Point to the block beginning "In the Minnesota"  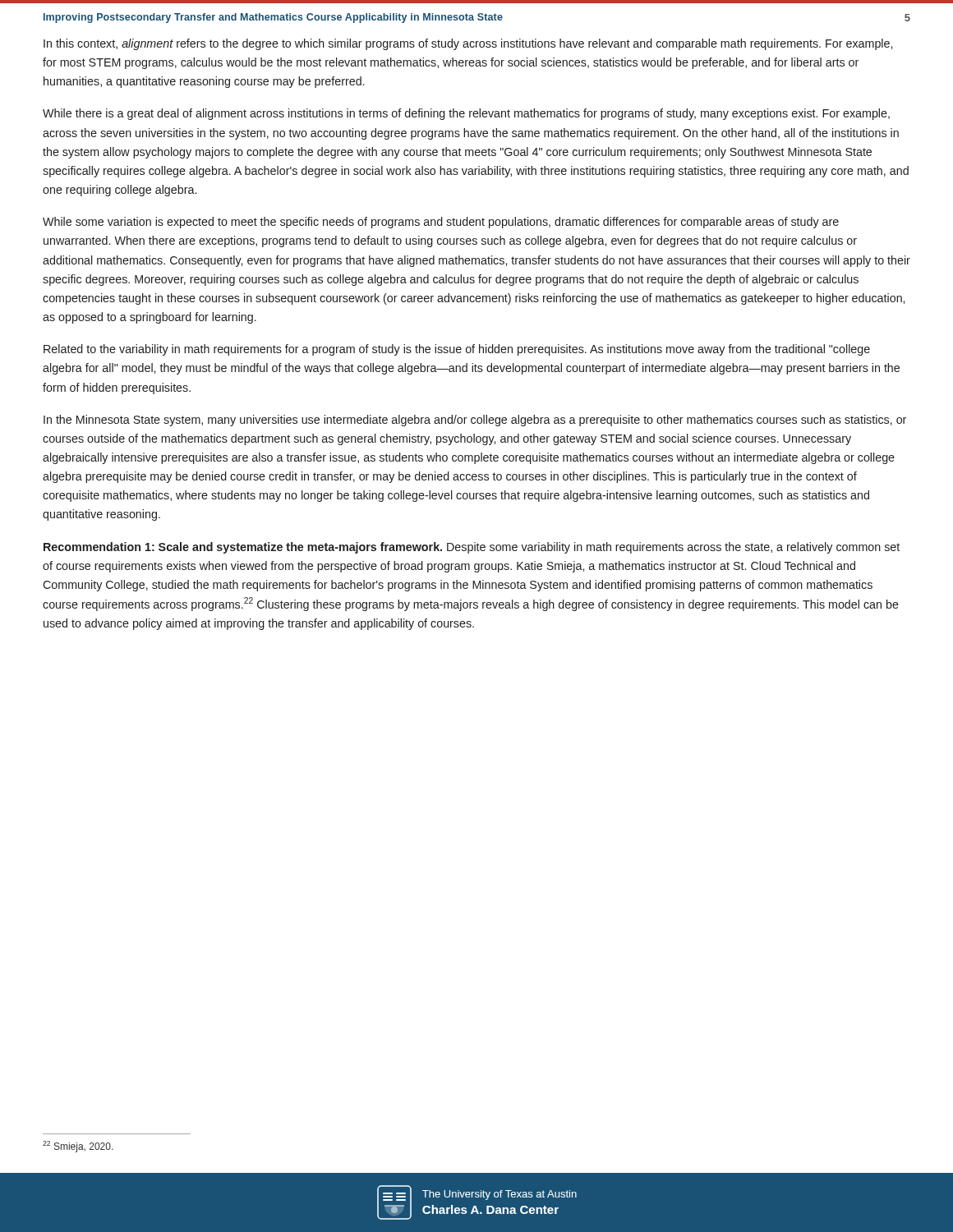(475, 467)
